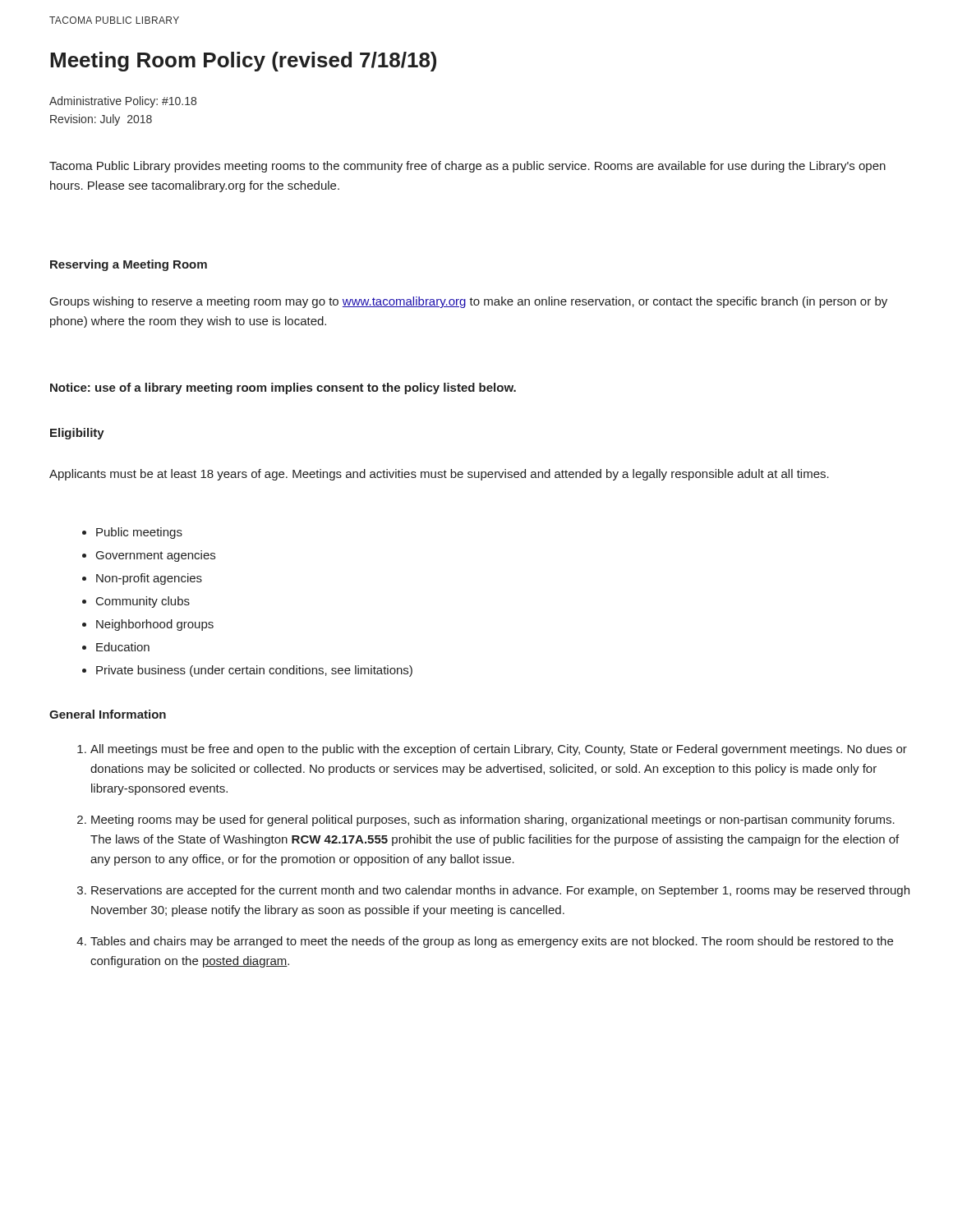Locate the text block that says "Groups wishing to reserve"

468,311
